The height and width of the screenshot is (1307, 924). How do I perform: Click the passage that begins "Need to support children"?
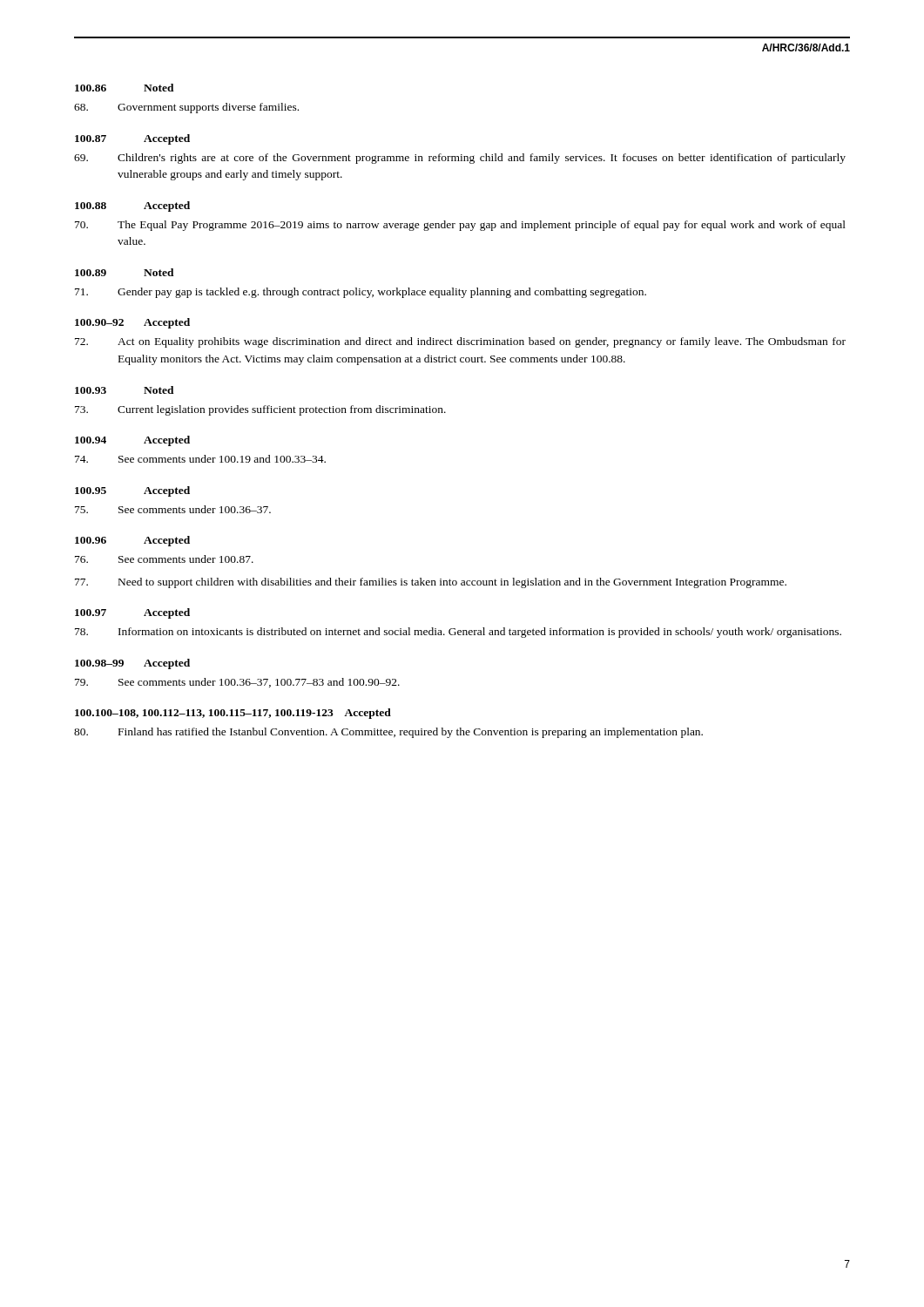460,582
